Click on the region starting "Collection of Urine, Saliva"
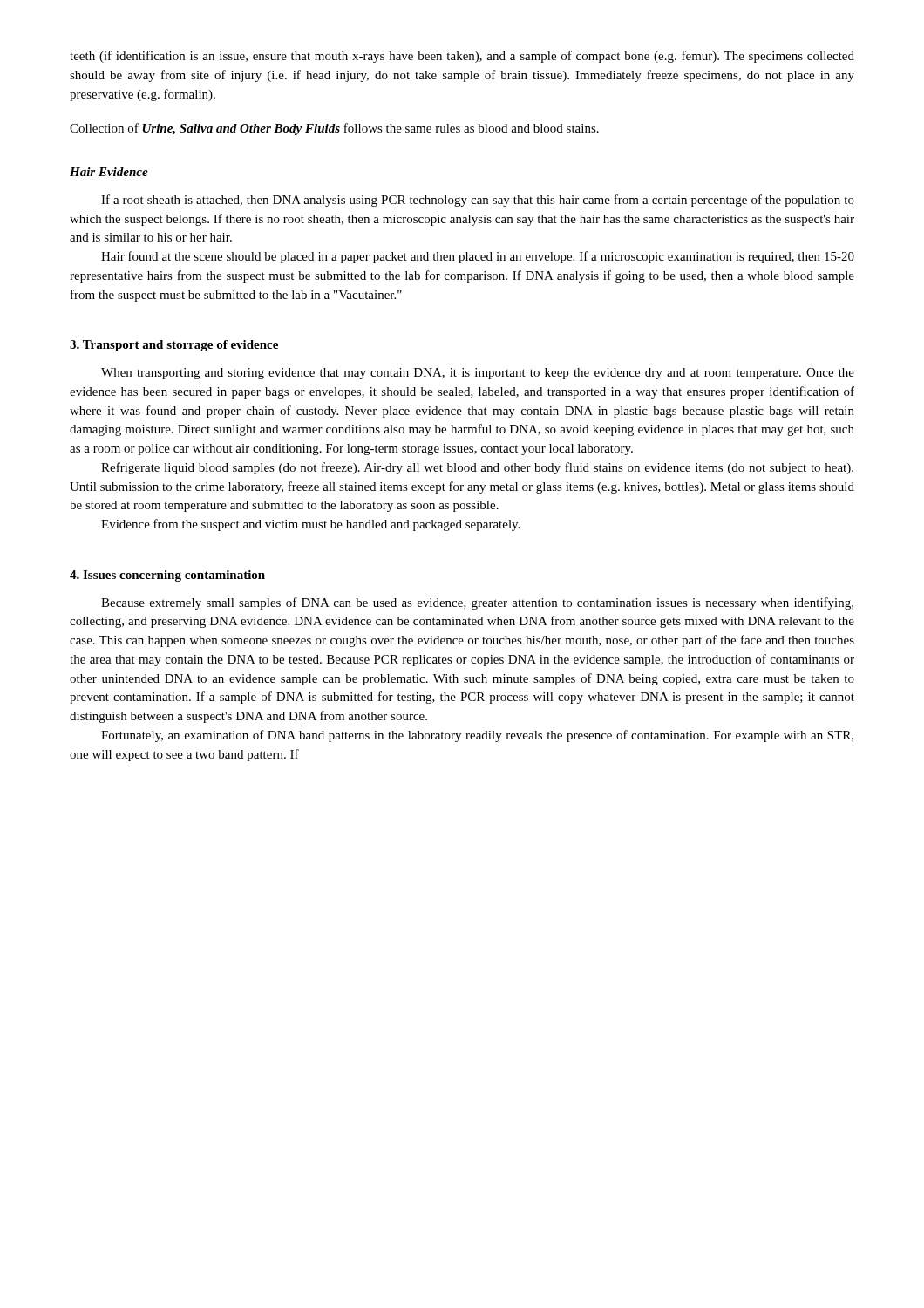924x1308 pixels. [x=462, y=129]
